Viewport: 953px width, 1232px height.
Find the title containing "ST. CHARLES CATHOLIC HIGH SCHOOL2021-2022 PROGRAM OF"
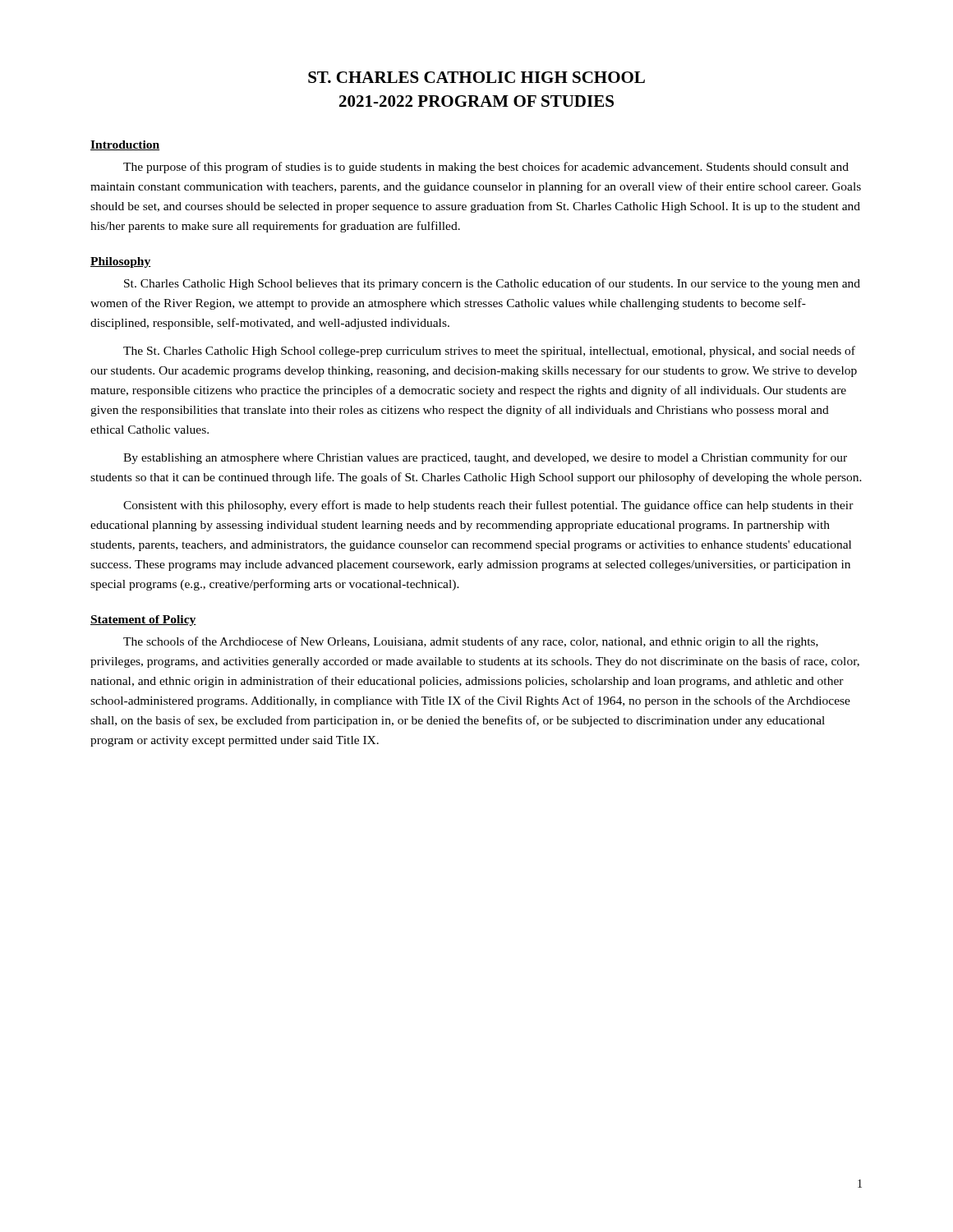(x=476, y=90)
